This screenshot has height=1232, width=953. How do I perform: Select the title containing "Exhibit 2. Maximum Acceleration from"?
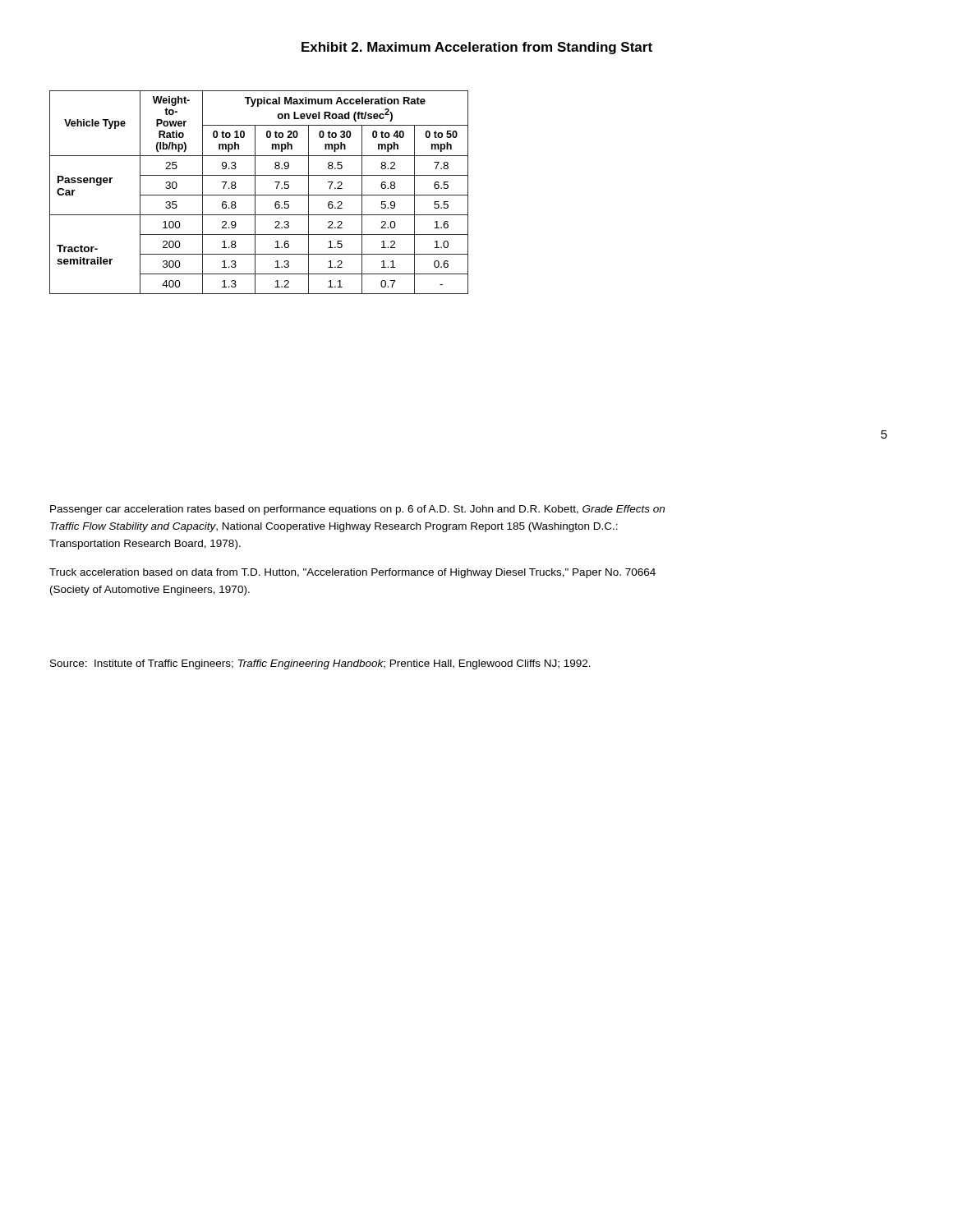[476, 47]
